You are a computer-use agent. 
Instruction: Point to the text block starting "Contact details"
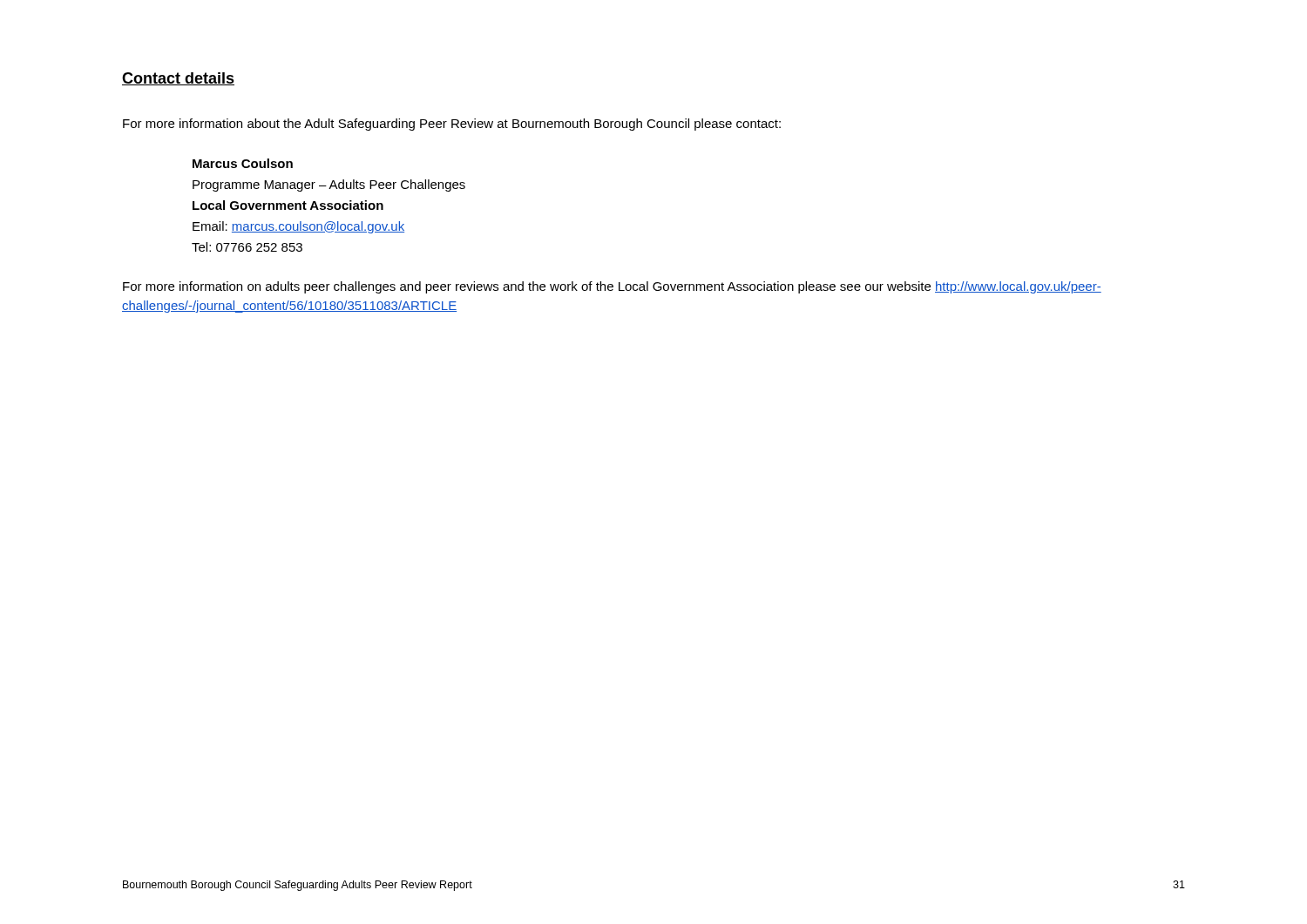pyautogui.click(x=178, y=79)
